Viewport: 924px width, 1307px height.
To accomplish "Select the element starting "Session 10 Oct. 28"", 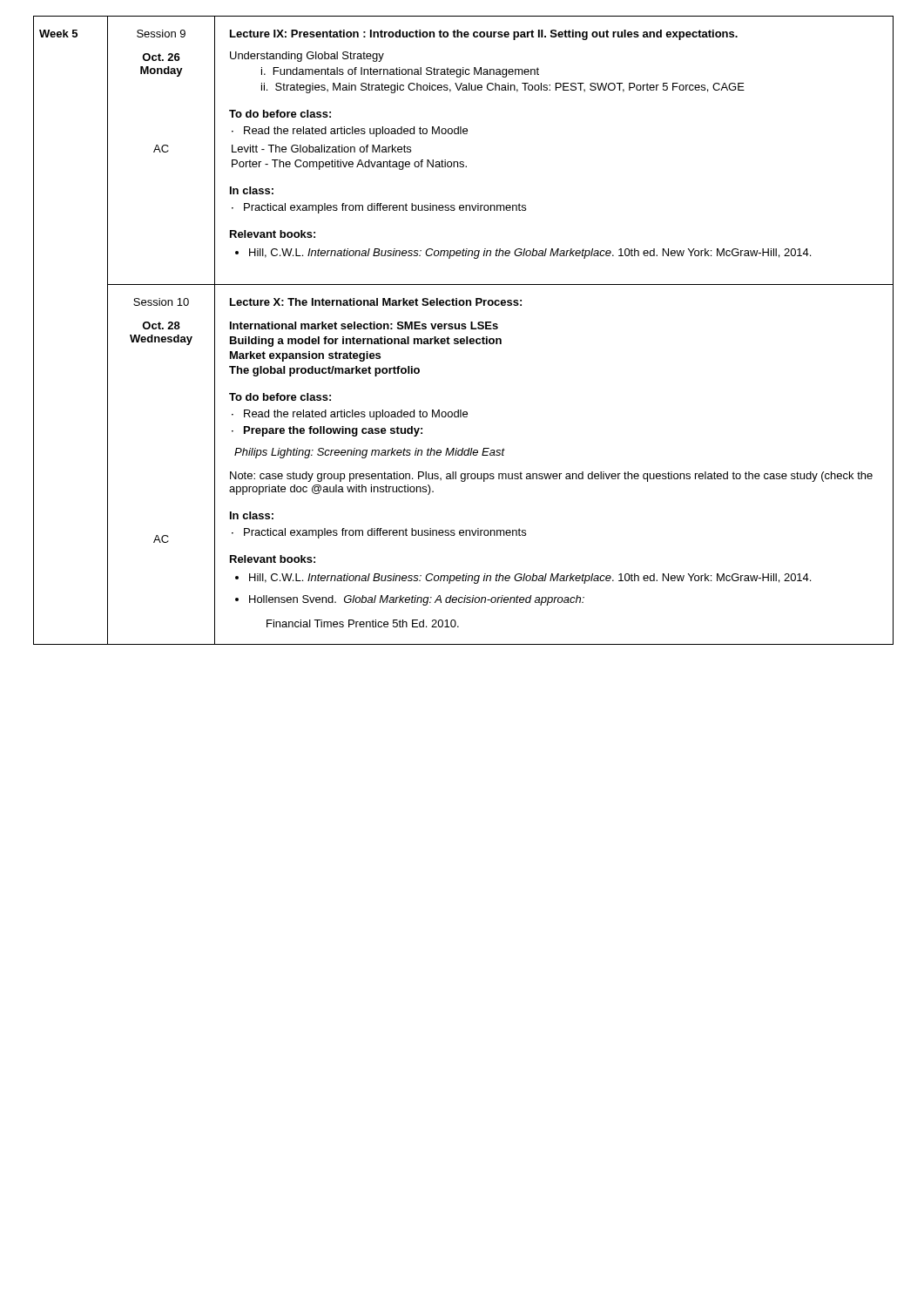I will 161,302.
